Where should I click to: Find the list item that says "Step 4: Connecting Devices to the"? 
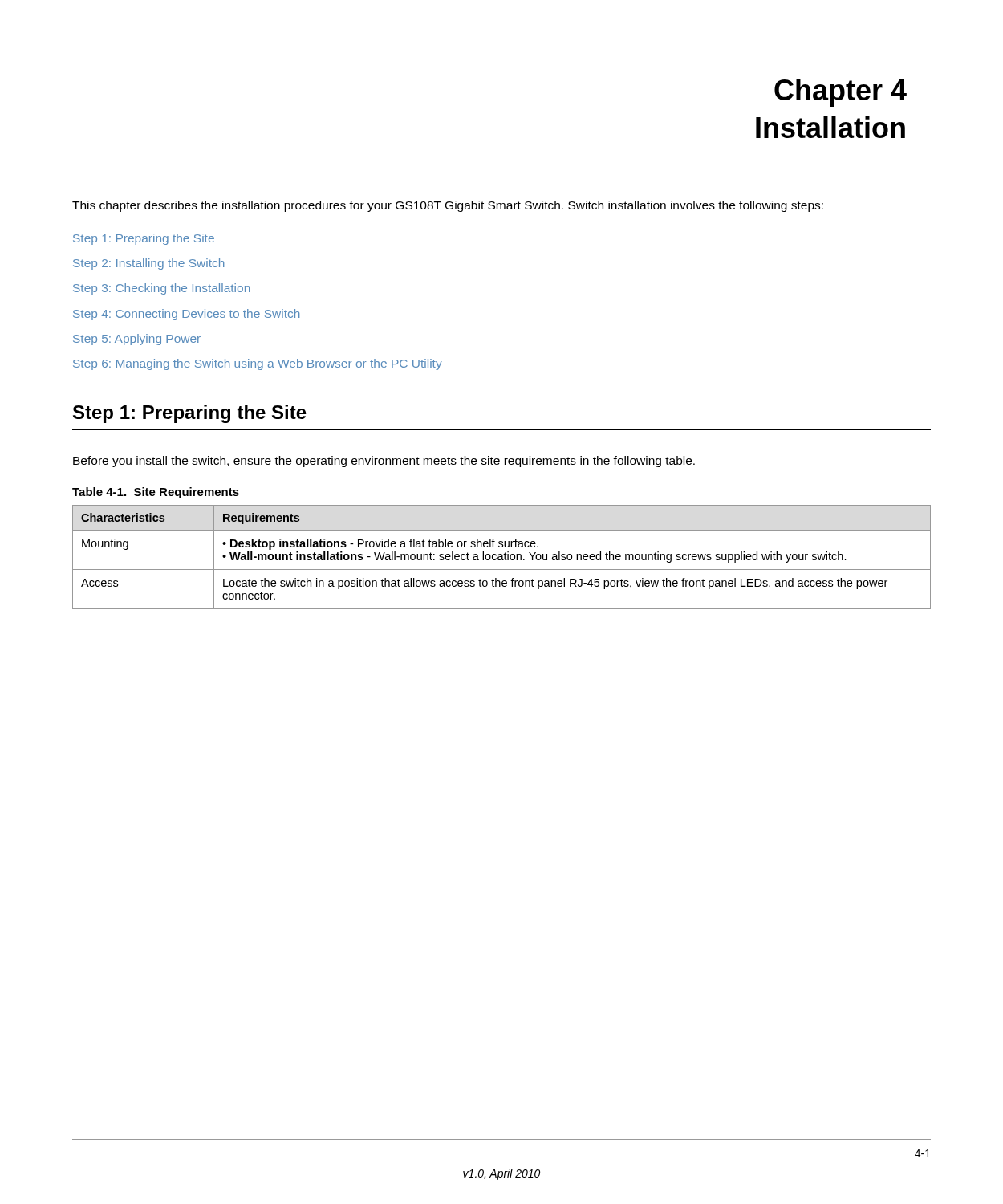coord(186,313)
